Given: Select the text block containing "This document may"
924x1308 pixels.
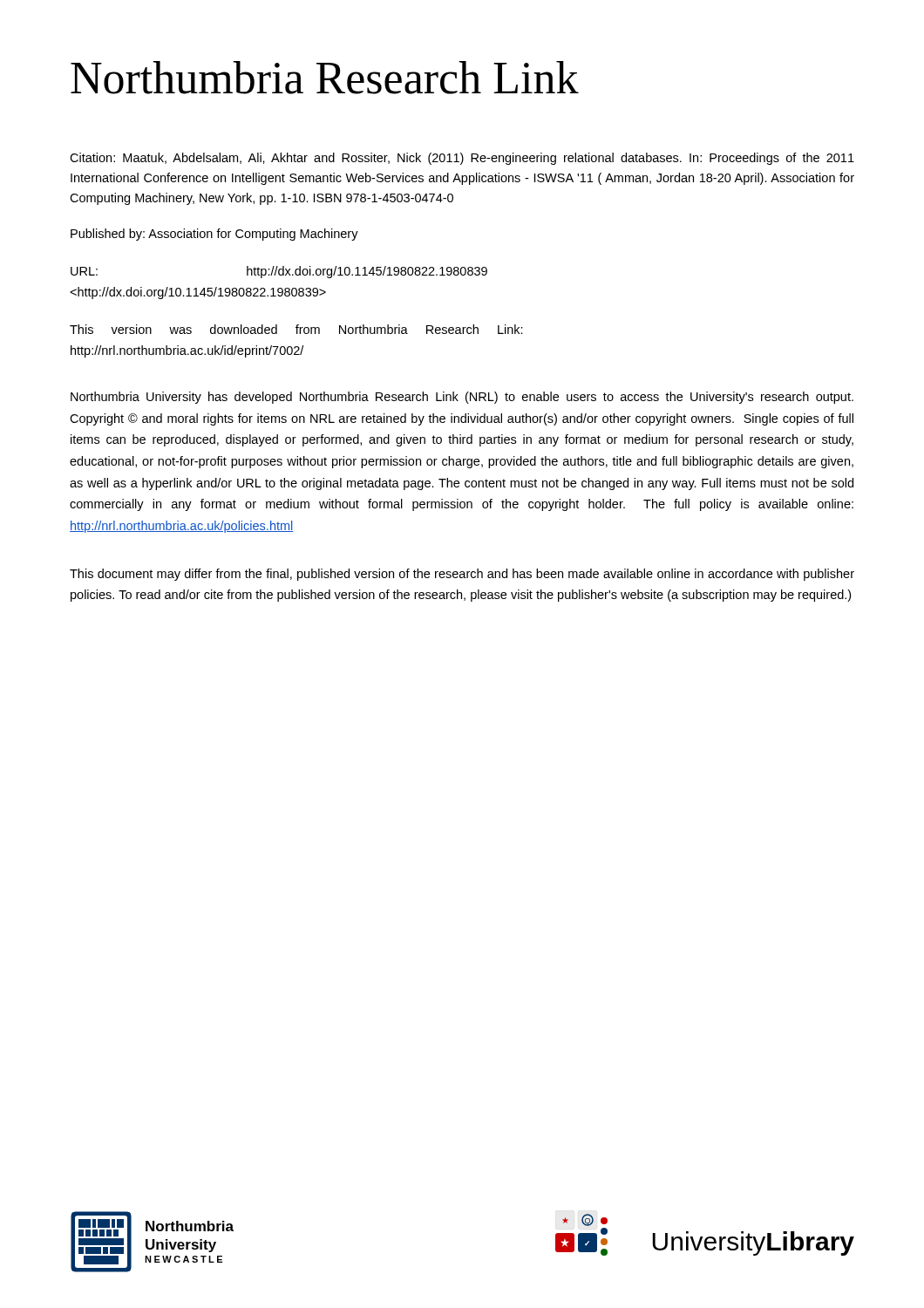Looking at the screenshot, I should click(x=462, y=584).
